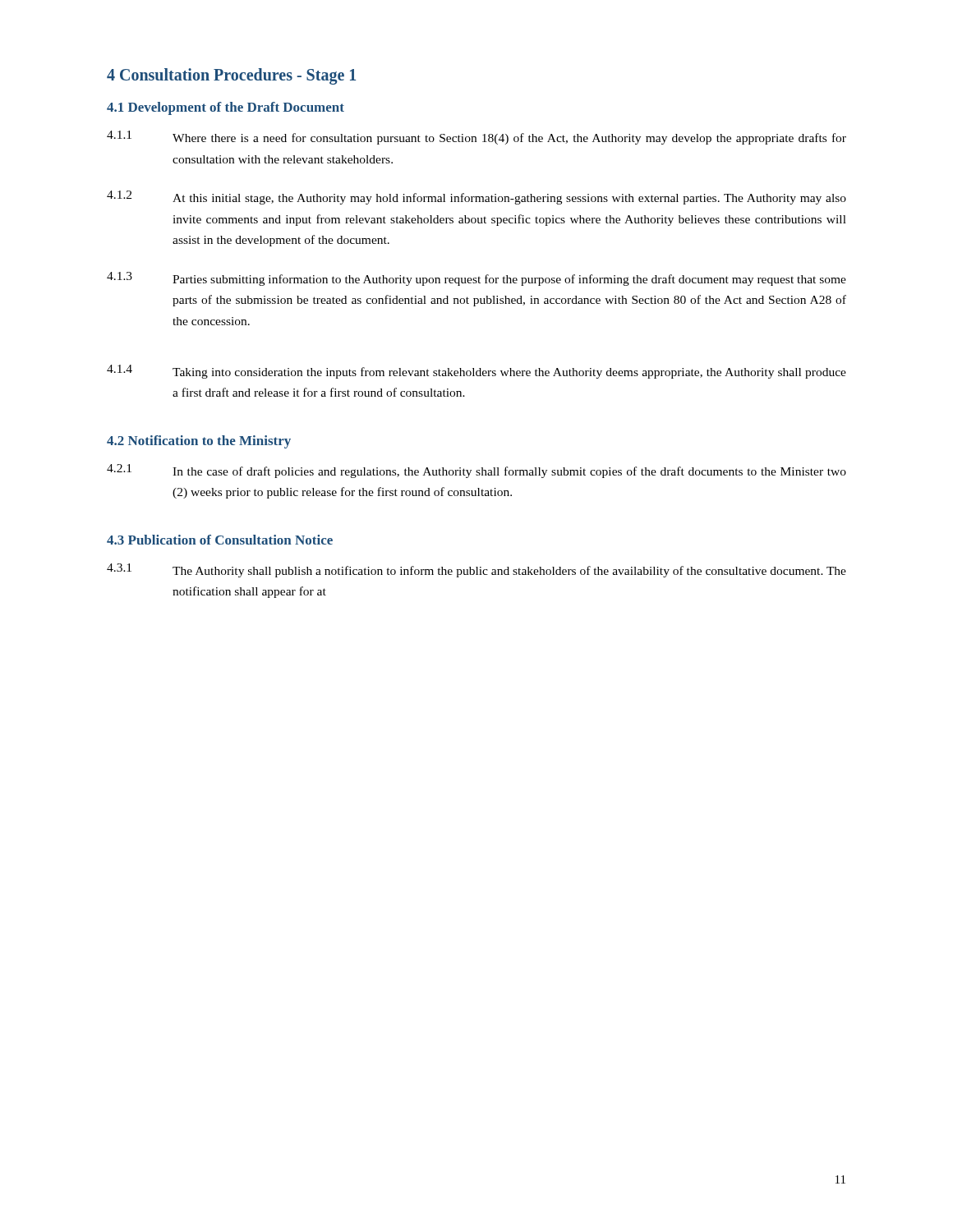Viewport: 953px width, 1232px height.
Task: Click on the text block starting "4.1 Development of"
Action: point(226,108)
